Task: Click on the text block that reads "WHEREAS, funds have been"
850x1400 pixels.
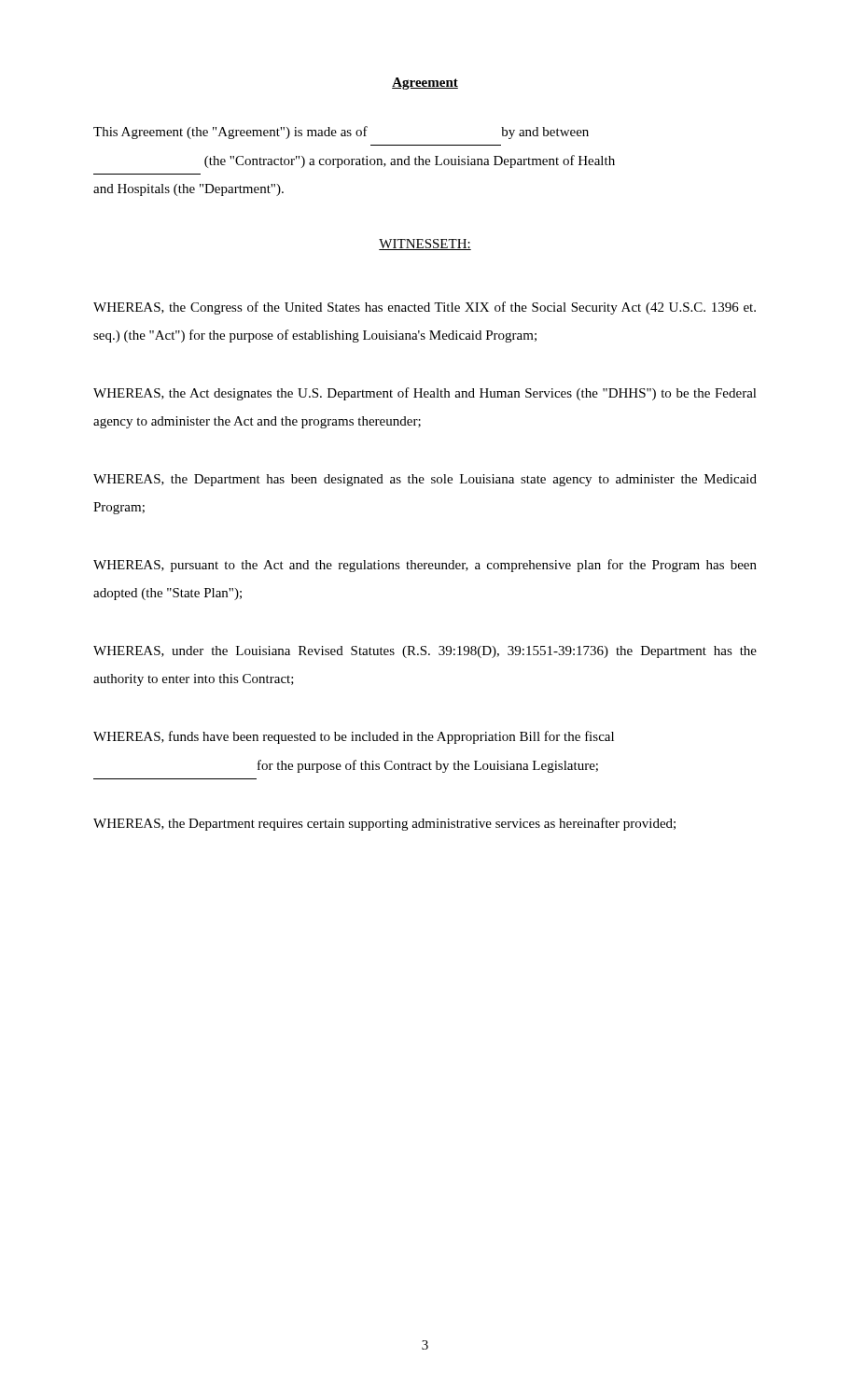Action: (354, 754)
